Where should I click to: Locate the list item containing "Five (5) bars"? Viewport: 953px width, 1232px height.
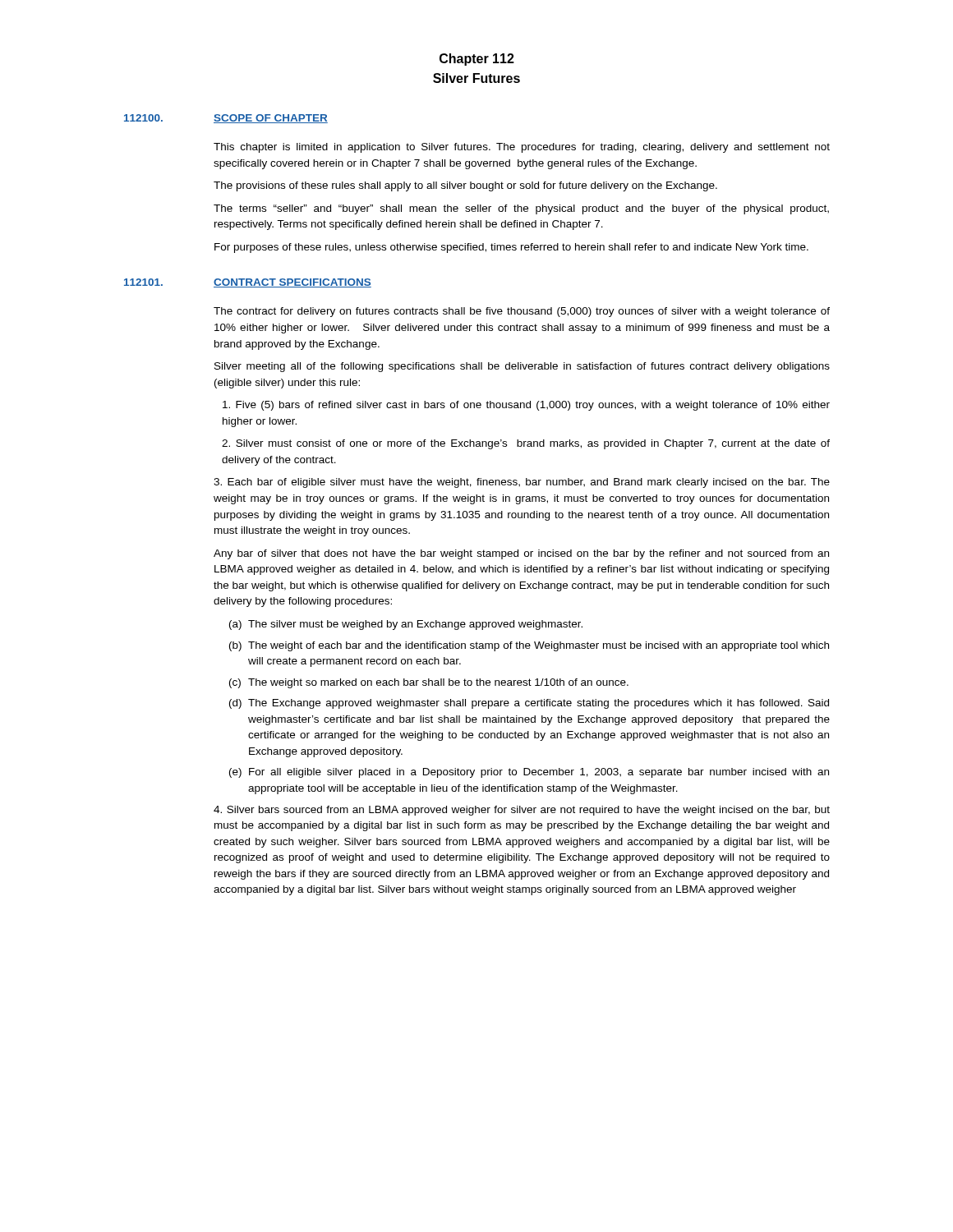pos(526,413)
